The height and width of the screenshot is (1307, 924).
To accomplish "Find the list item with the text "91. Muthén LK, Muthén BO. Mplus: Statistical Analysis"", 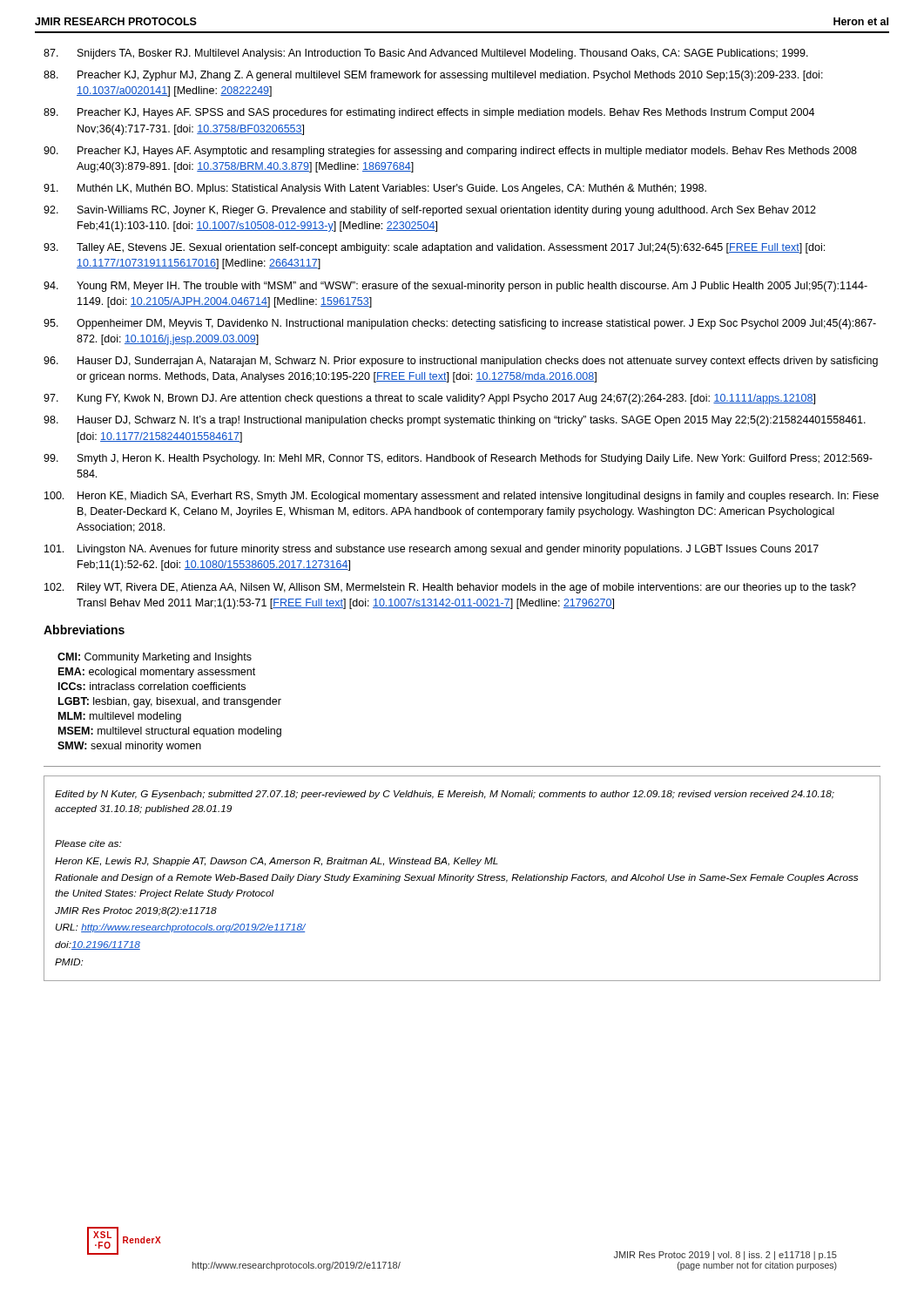I will (462, 188).
